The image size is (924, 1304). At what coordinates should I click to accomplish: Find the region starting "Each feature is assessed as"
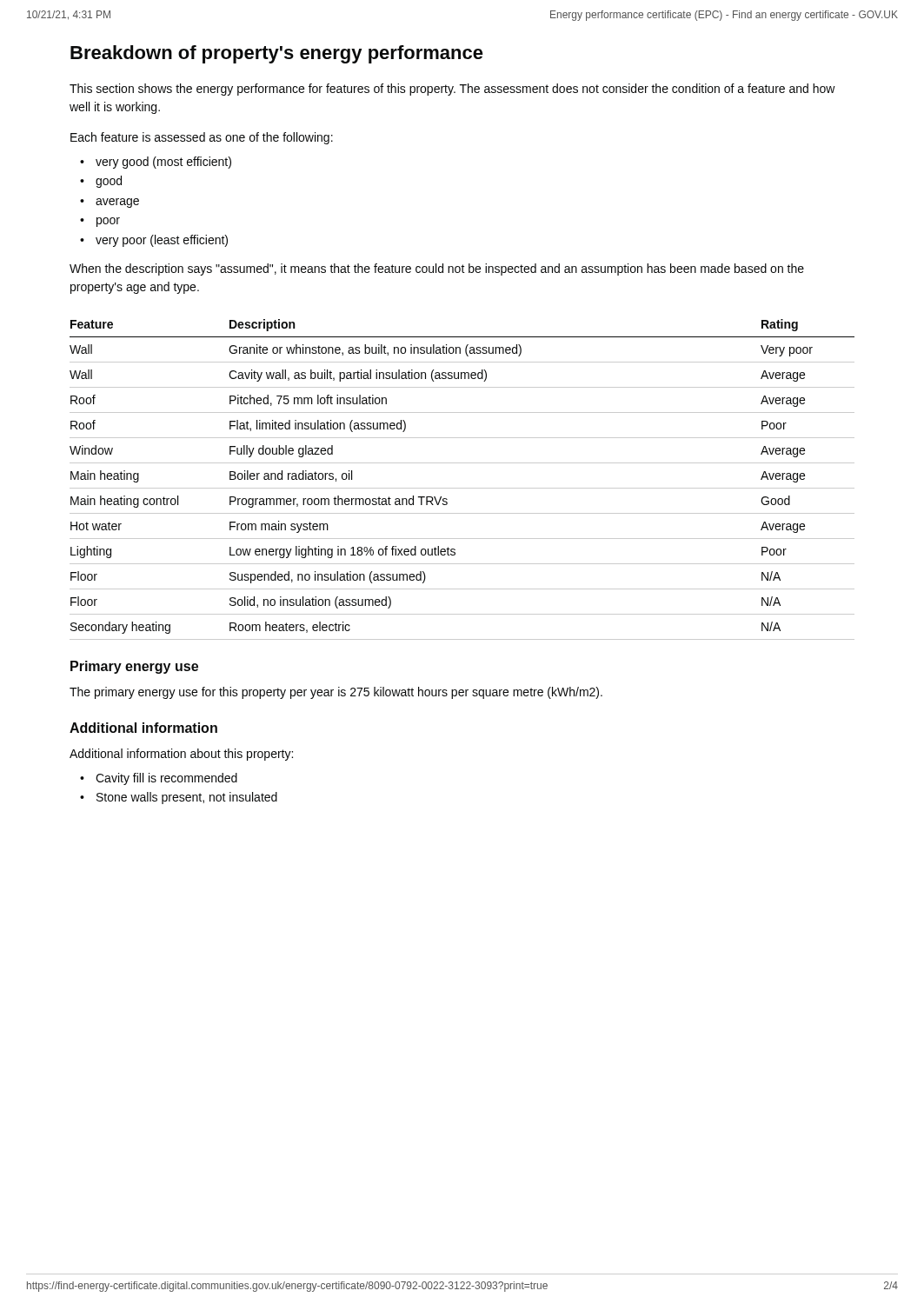[x=201, y=137]
